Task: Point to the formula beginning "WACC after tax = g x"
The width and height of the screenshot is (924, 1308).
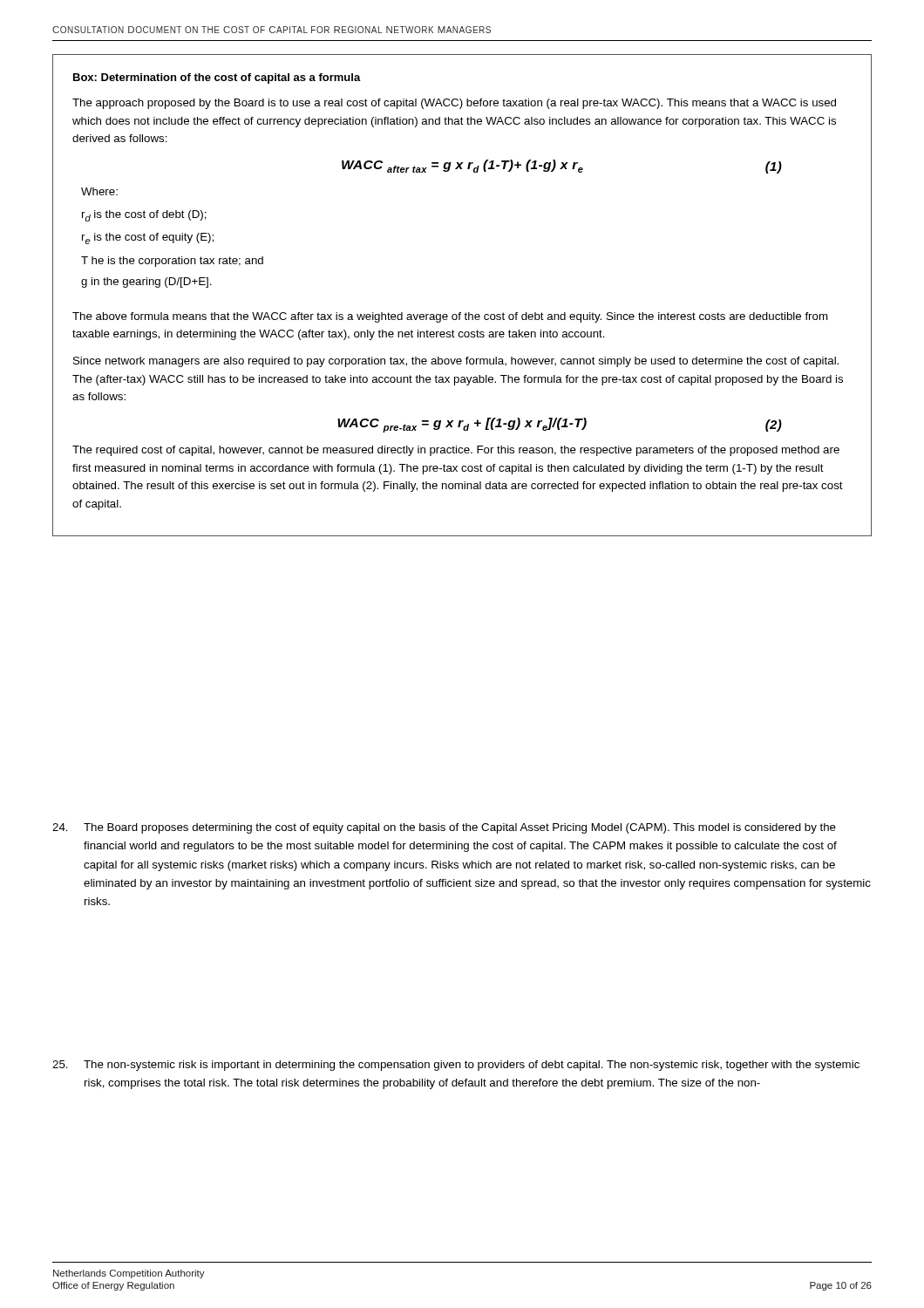Action: [x=561, y=166]
